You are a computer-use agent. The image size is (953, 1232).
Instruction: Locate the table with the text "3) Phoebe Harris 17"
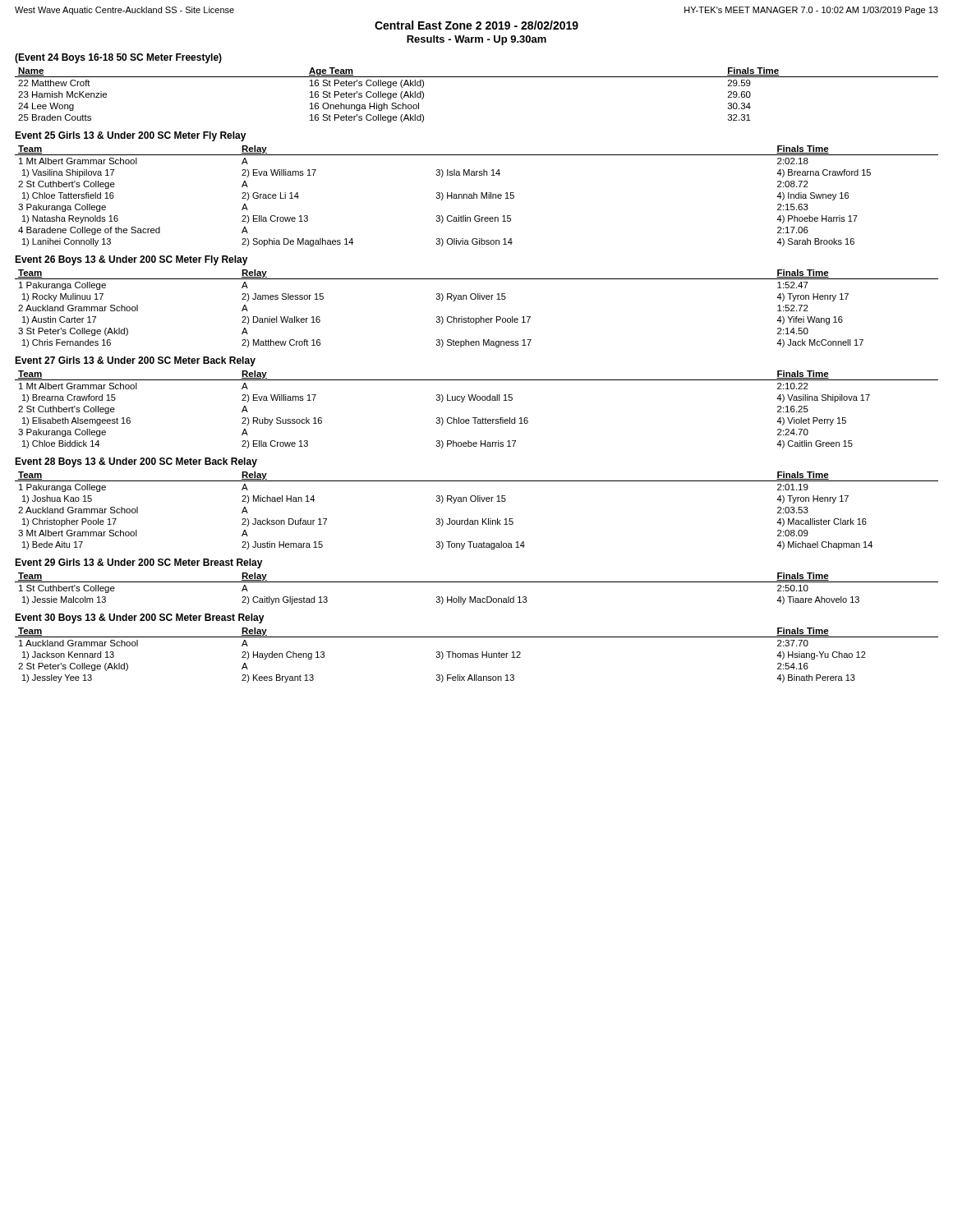pos(476,409)
